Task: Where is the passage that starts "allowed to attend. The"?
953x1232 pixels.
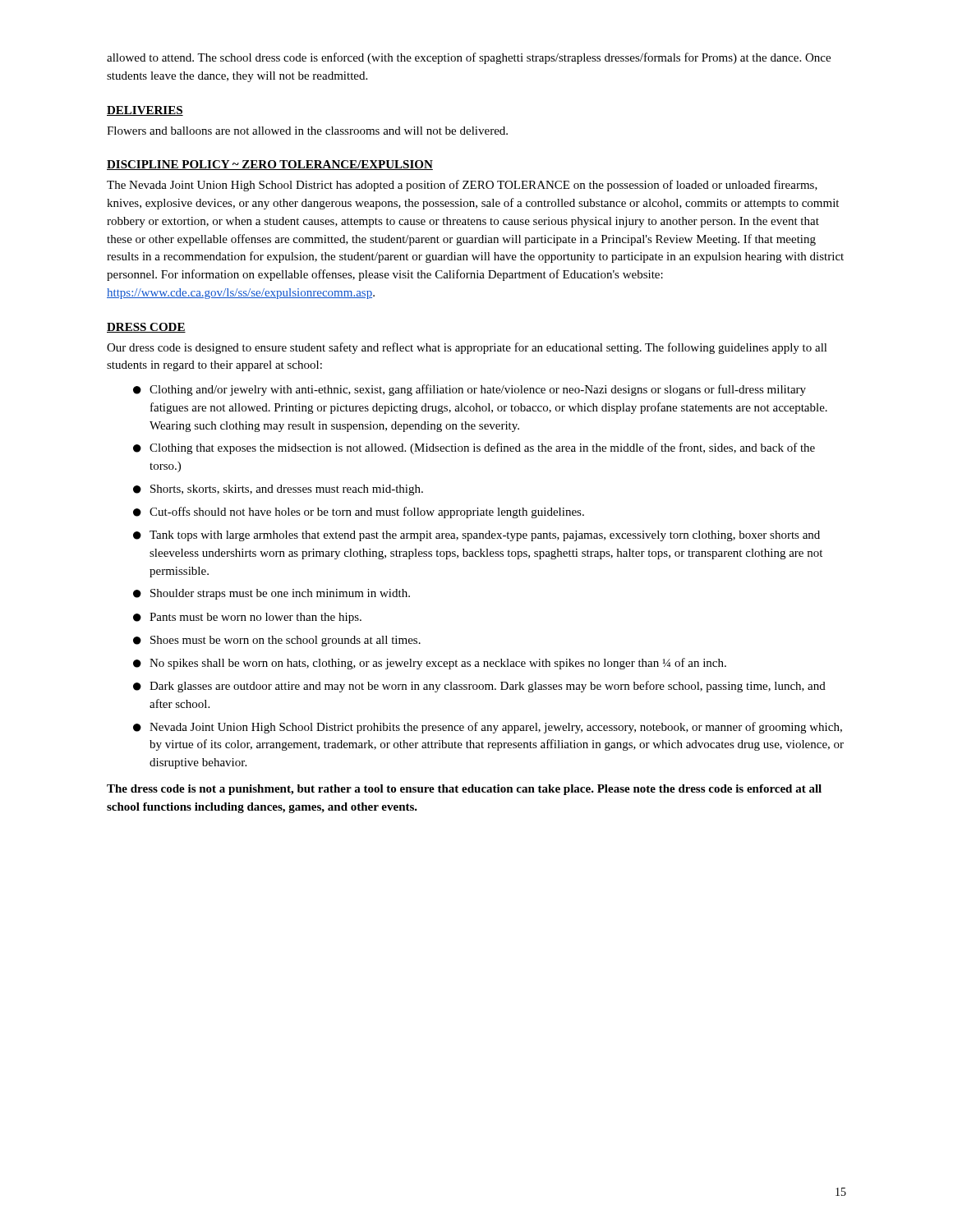Action: (469, 66)
